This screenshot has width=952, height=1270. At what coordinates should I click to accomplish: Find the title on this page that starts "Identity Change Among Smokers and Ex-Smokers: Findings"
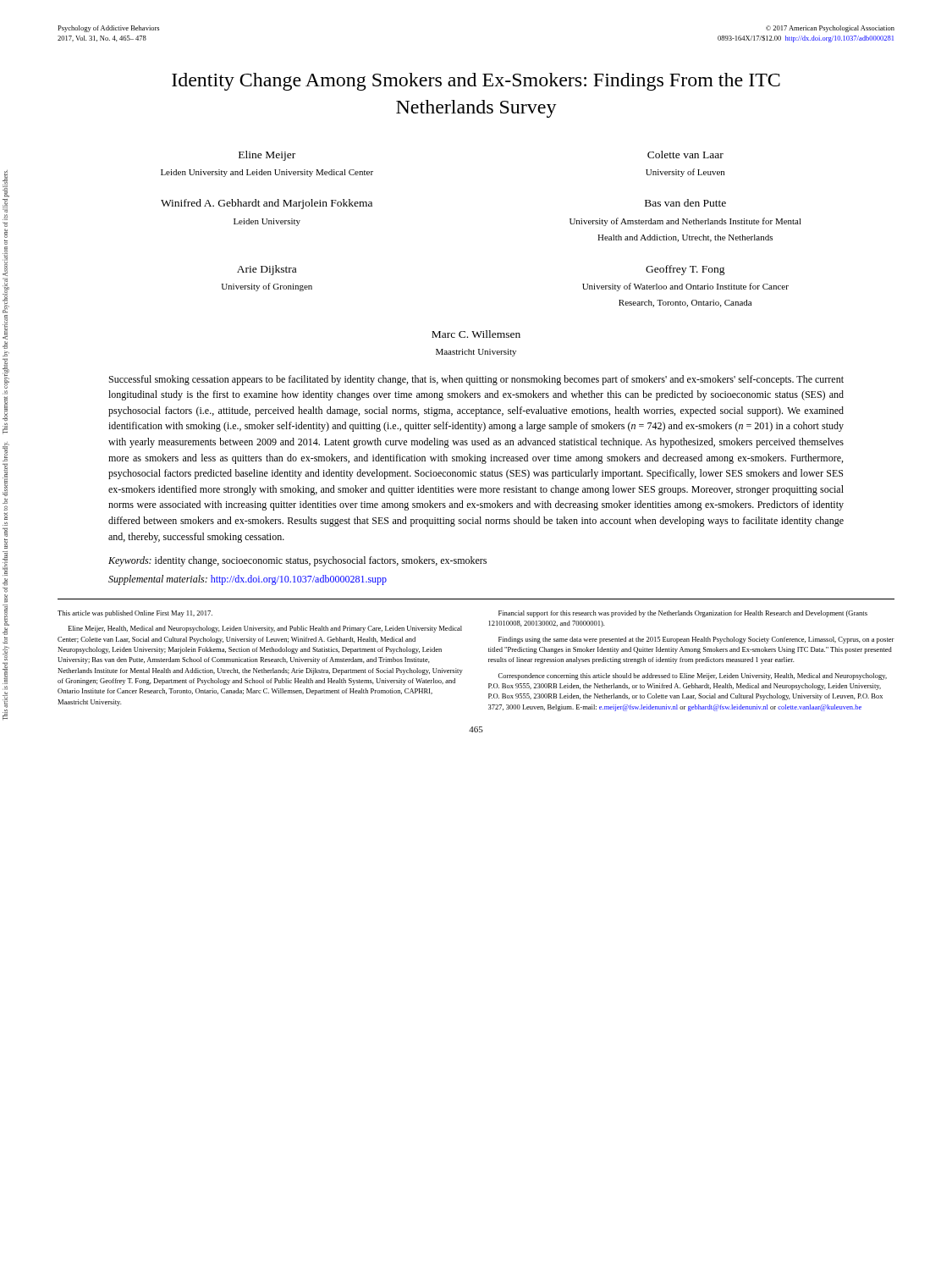coord(476,93)
